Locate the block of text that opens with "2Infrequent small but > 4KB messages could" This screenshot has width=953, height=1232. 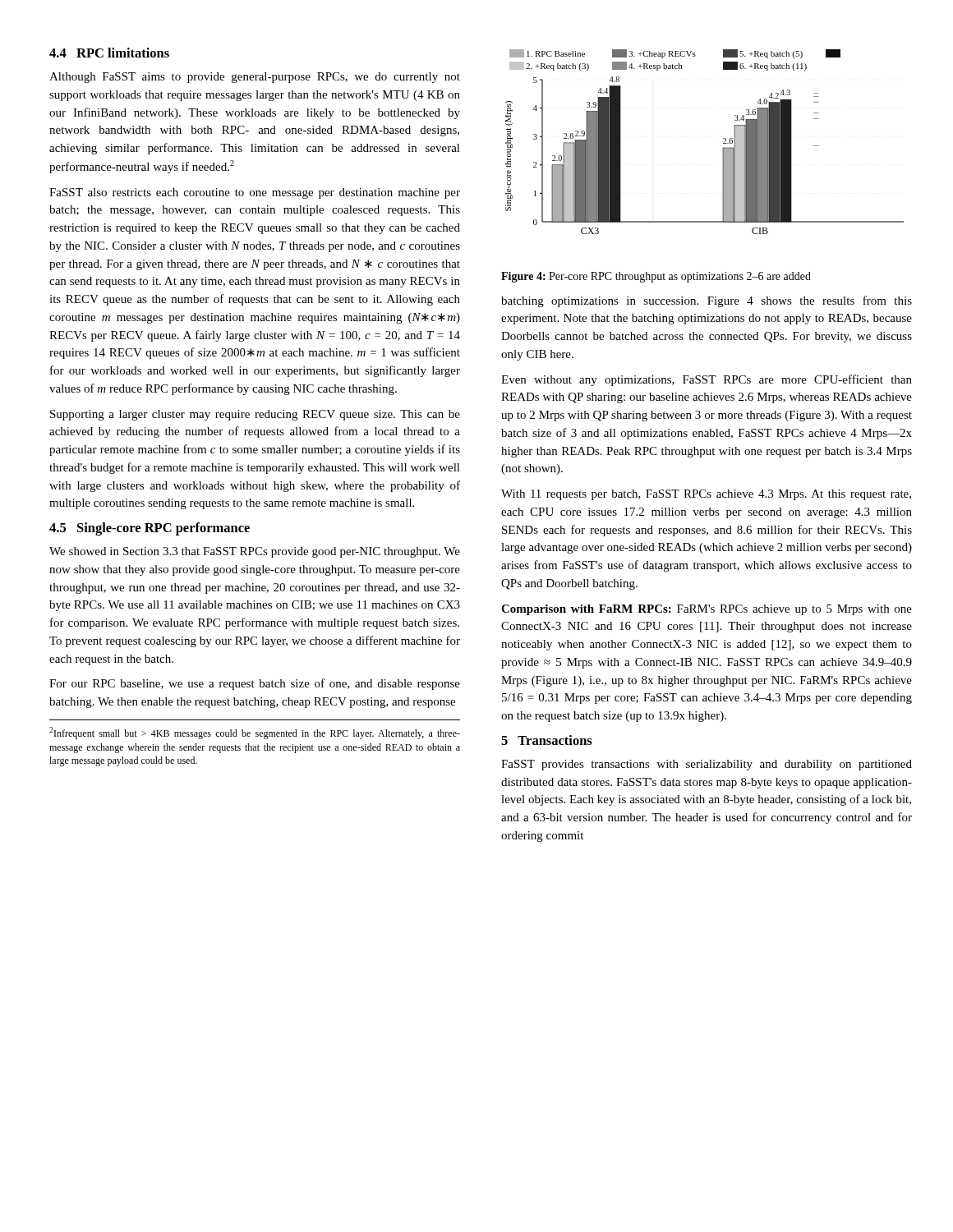click(255, 744)
